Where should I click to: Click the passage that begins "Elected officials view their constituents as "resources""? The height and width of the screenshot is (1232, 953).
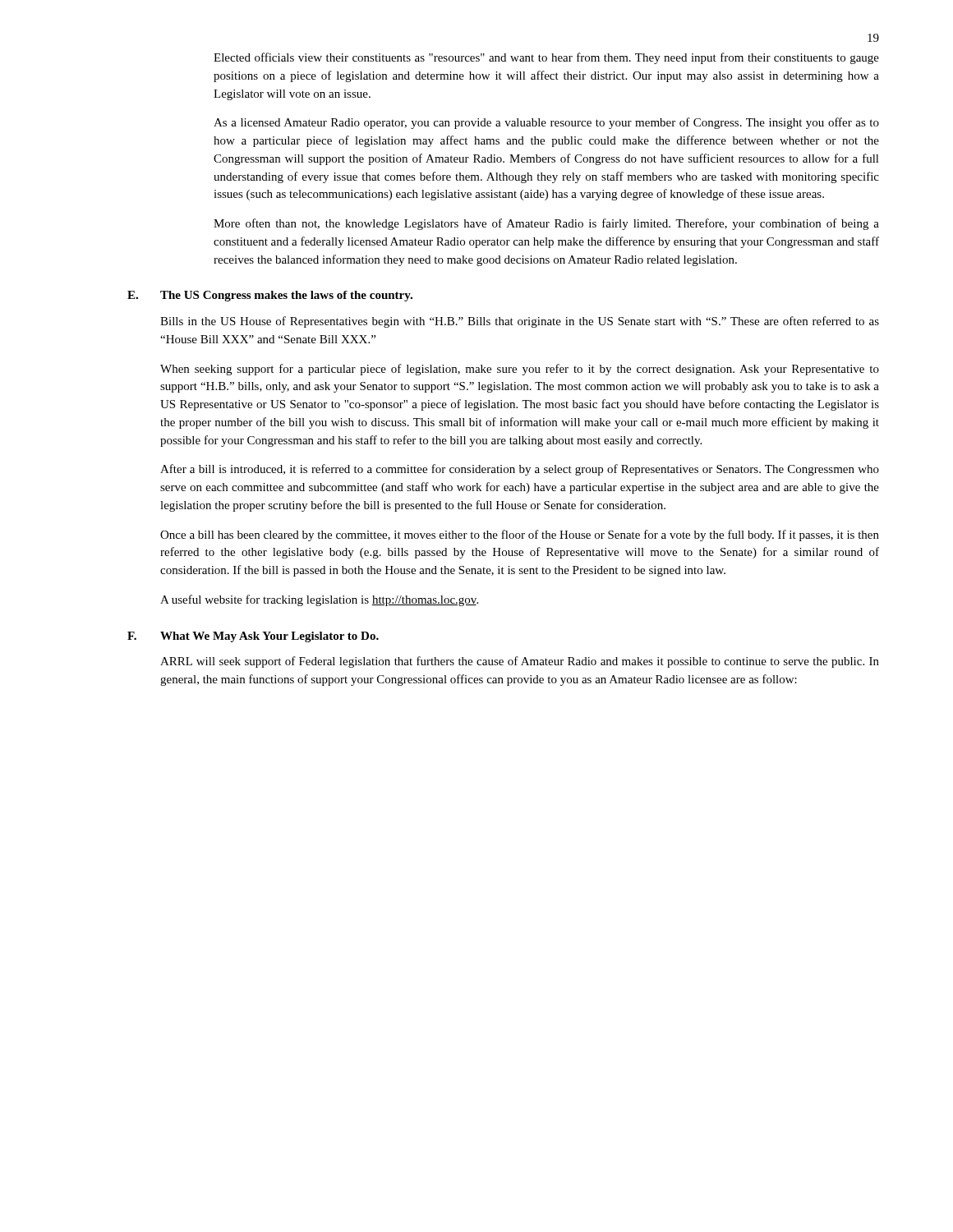546,75
